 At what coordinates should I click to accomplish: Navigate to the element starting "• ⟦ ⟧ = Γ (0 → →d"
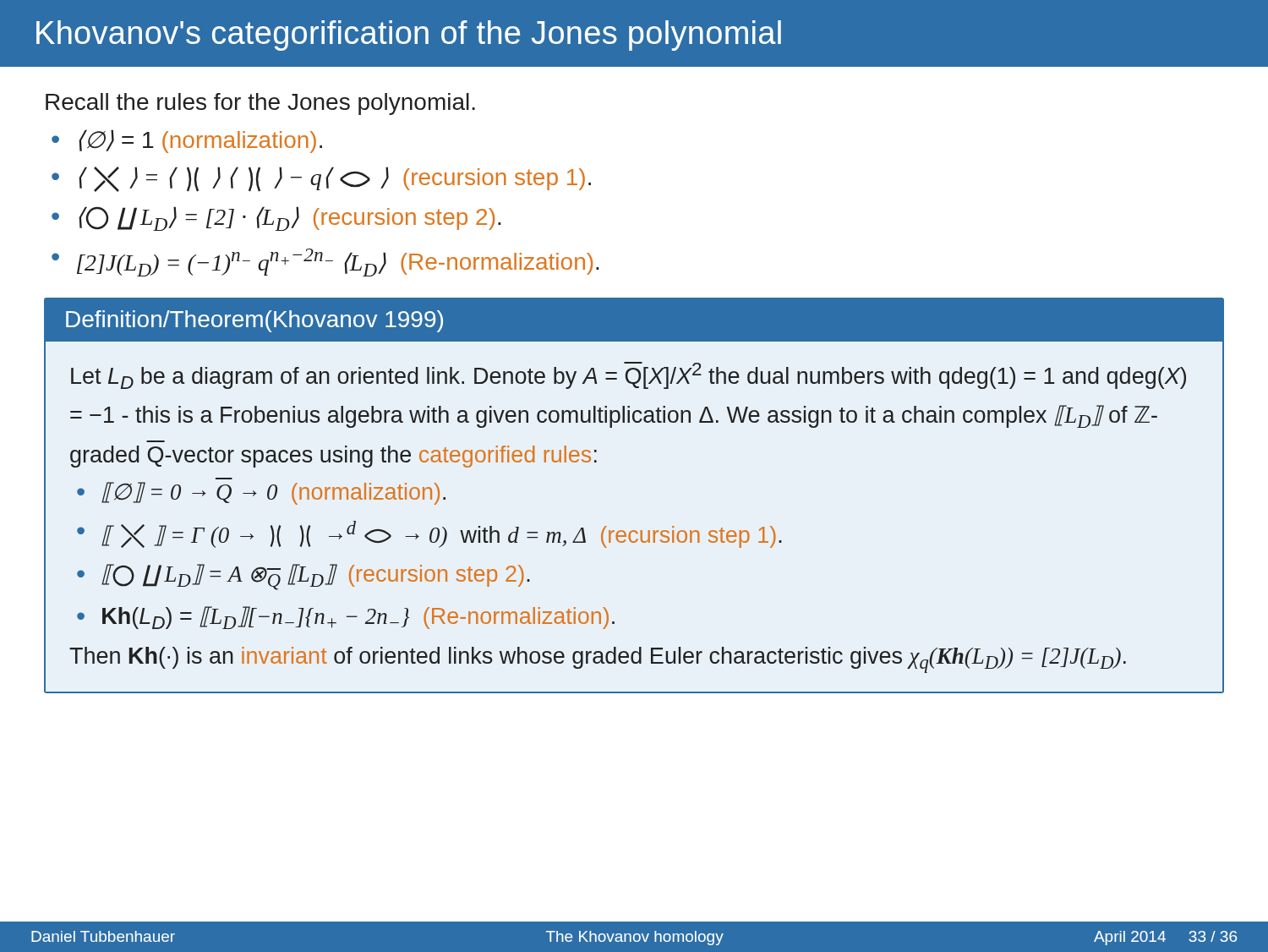(430, 534)
